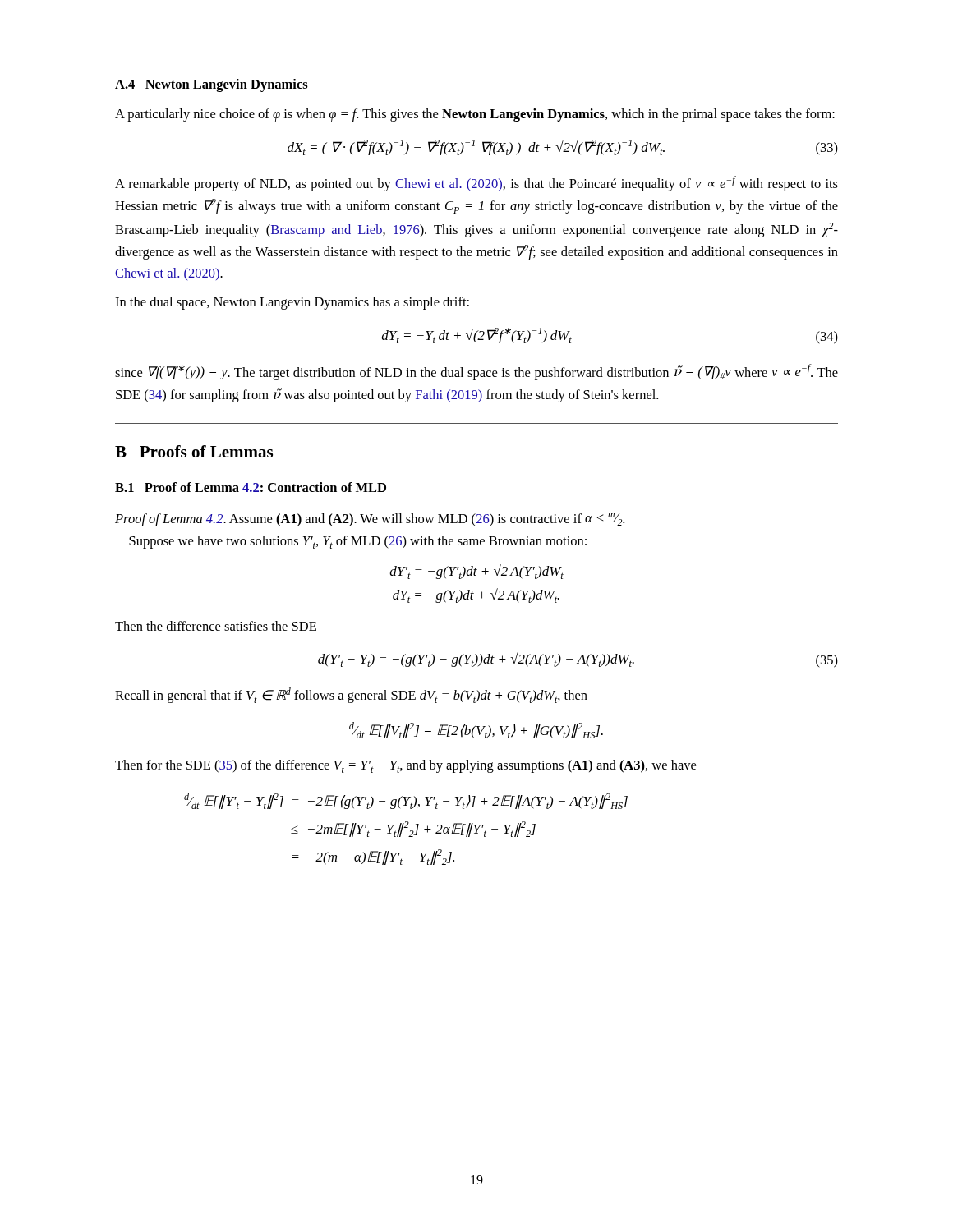Locate the formula that says "dYt = −Yt dt + √(2∇2f∗(Yt)−1) dWt"
This screenshot has height=1232, width=953.
tap(475, 336)
